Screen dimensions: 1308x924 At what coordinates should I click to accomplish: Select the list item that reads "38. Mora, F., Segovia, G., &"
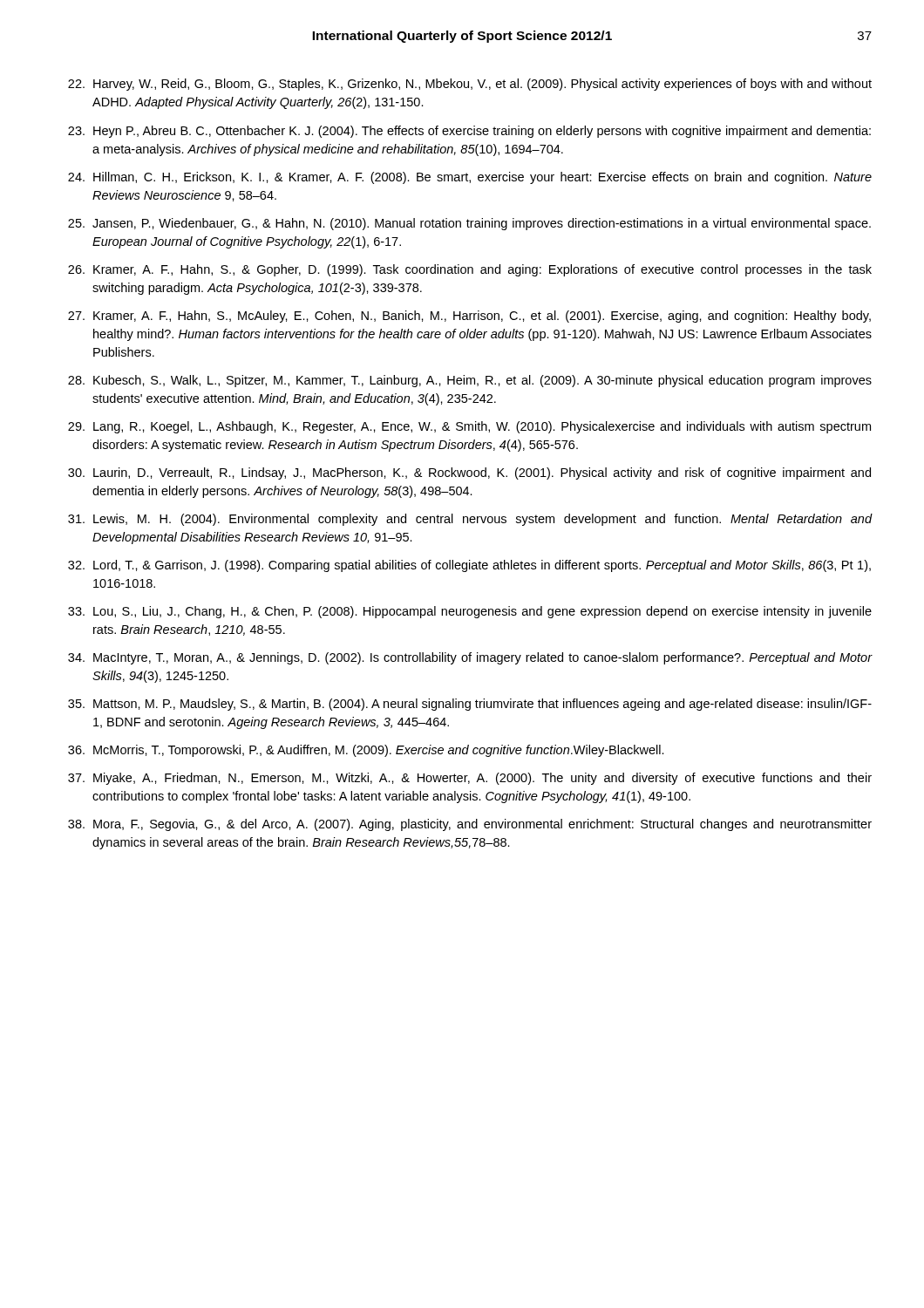(x=462, y=834)
